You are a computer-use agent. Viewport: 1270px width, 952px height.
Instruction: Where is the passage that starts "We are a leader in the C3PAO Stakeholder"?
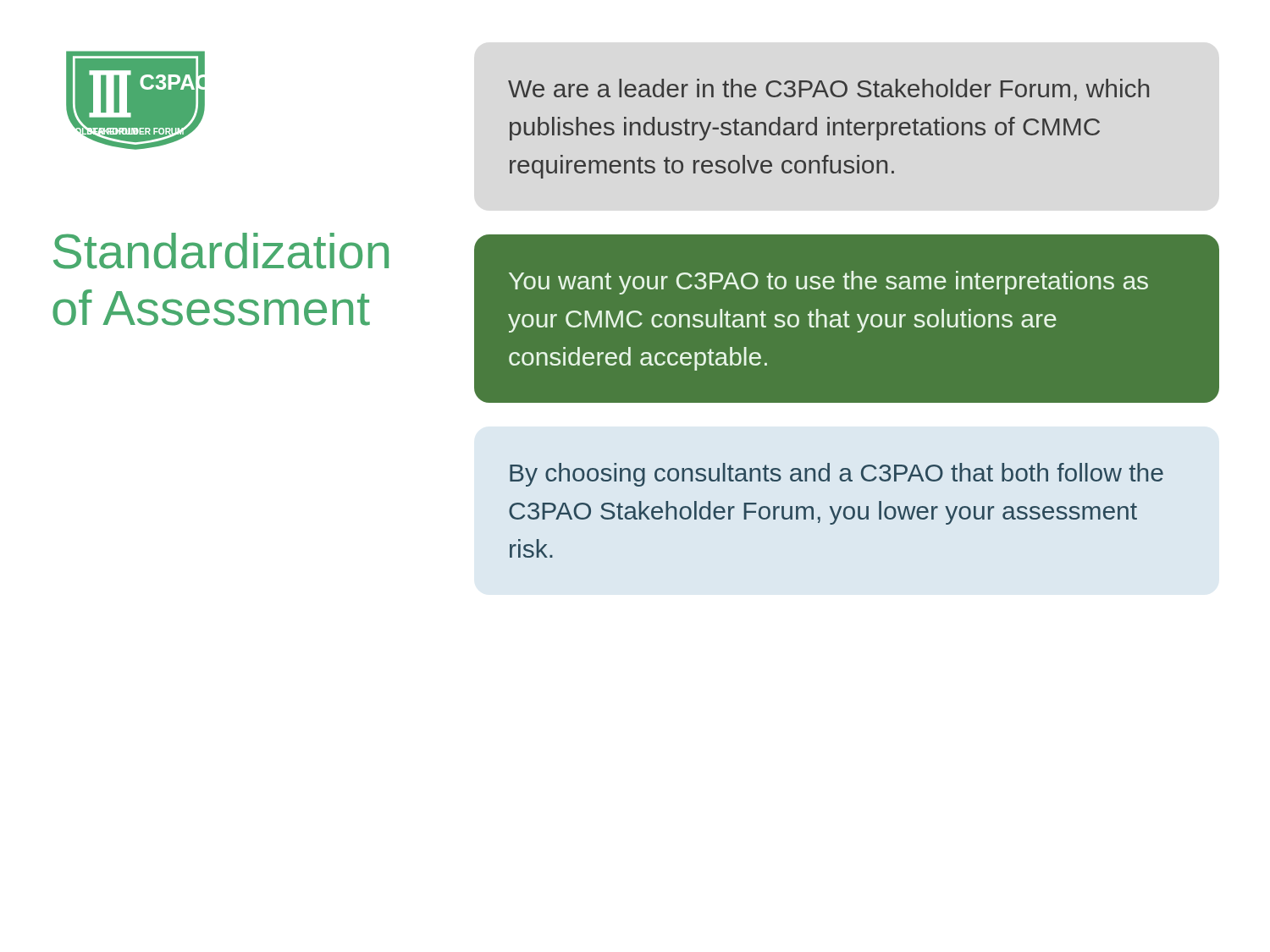[x=829, y=127]
